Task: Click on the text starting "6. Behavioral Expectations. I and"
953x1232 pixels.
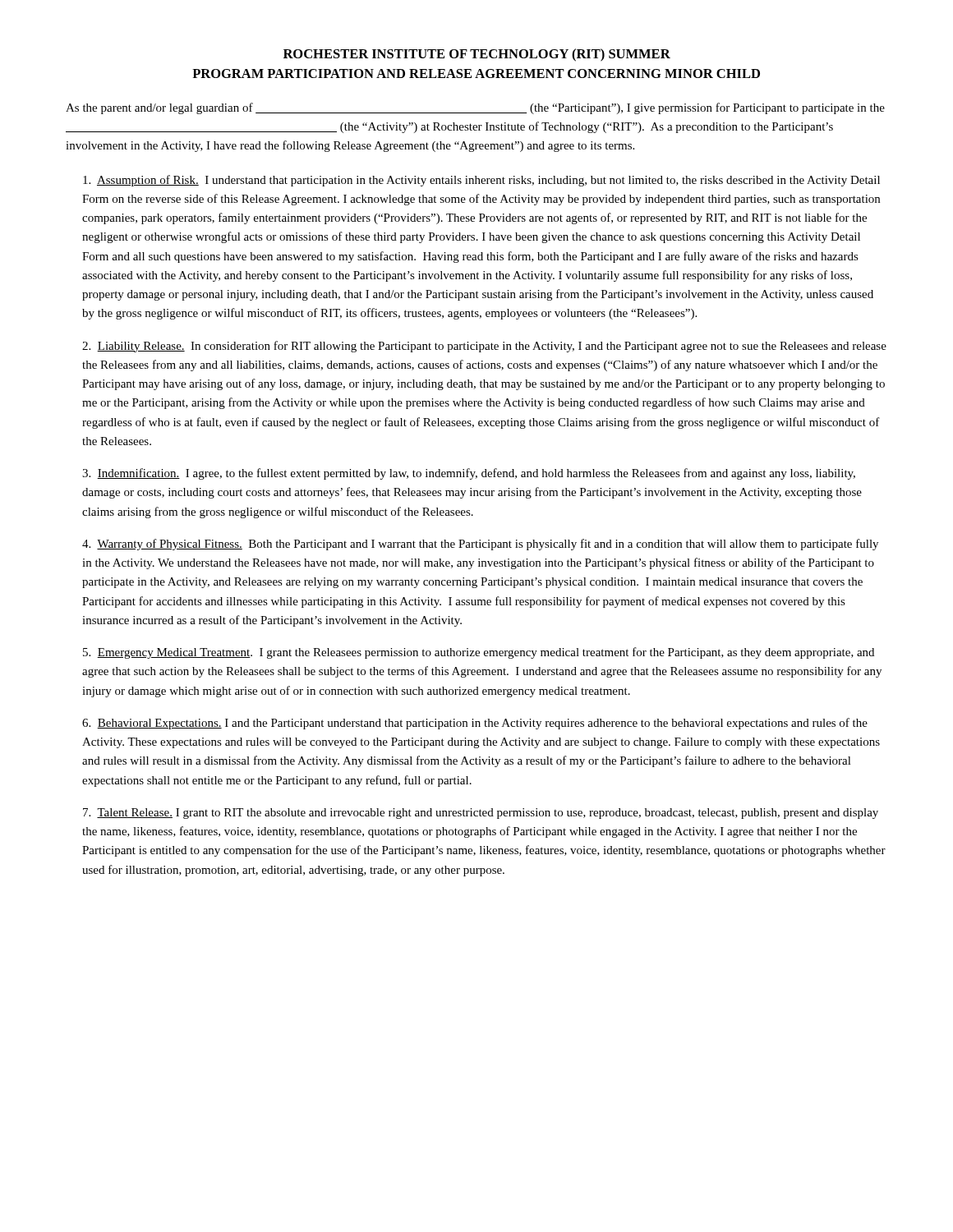Action: click(x=481, y=751)
